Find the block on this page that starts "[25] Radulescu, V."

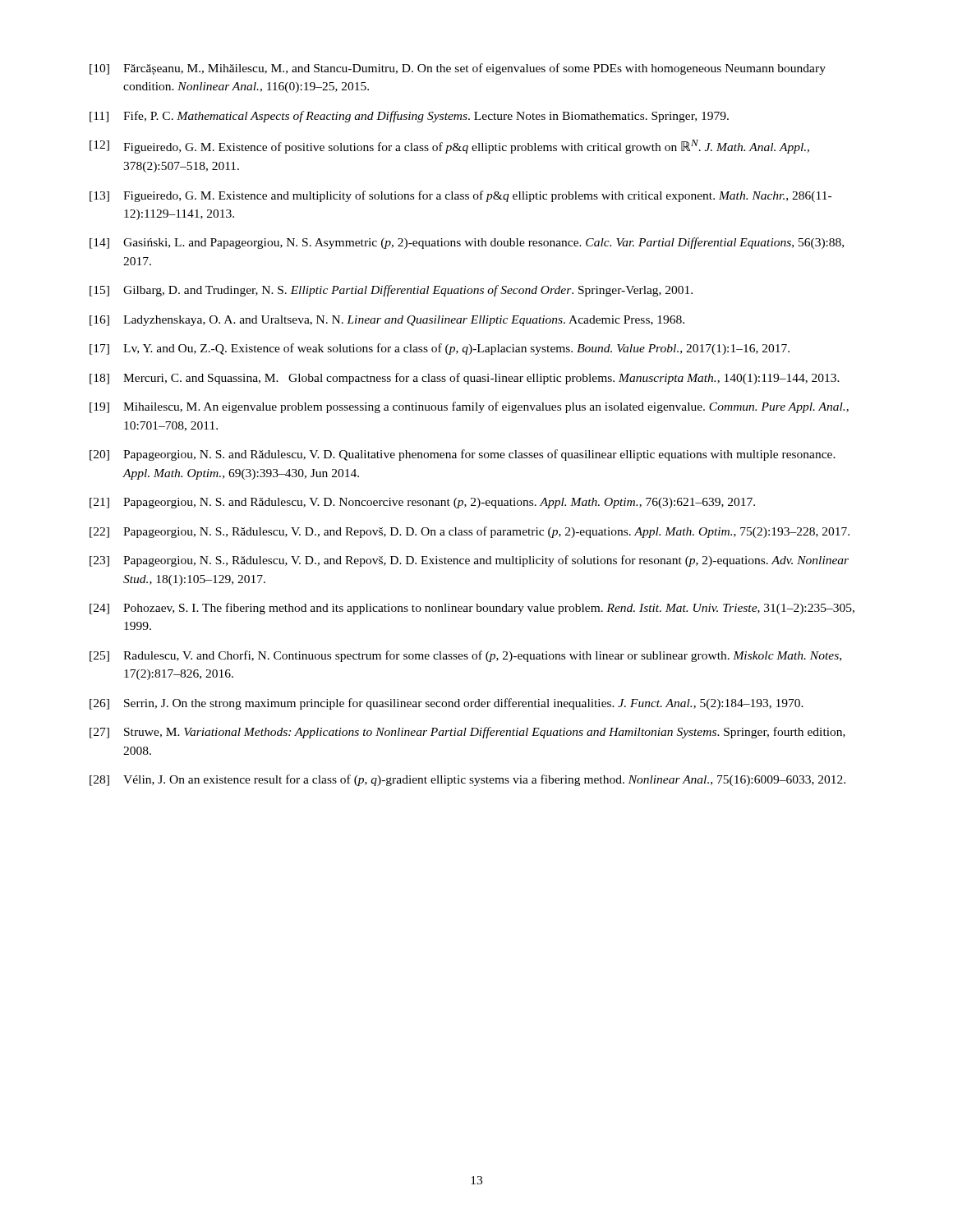click(x=476, y=665)
